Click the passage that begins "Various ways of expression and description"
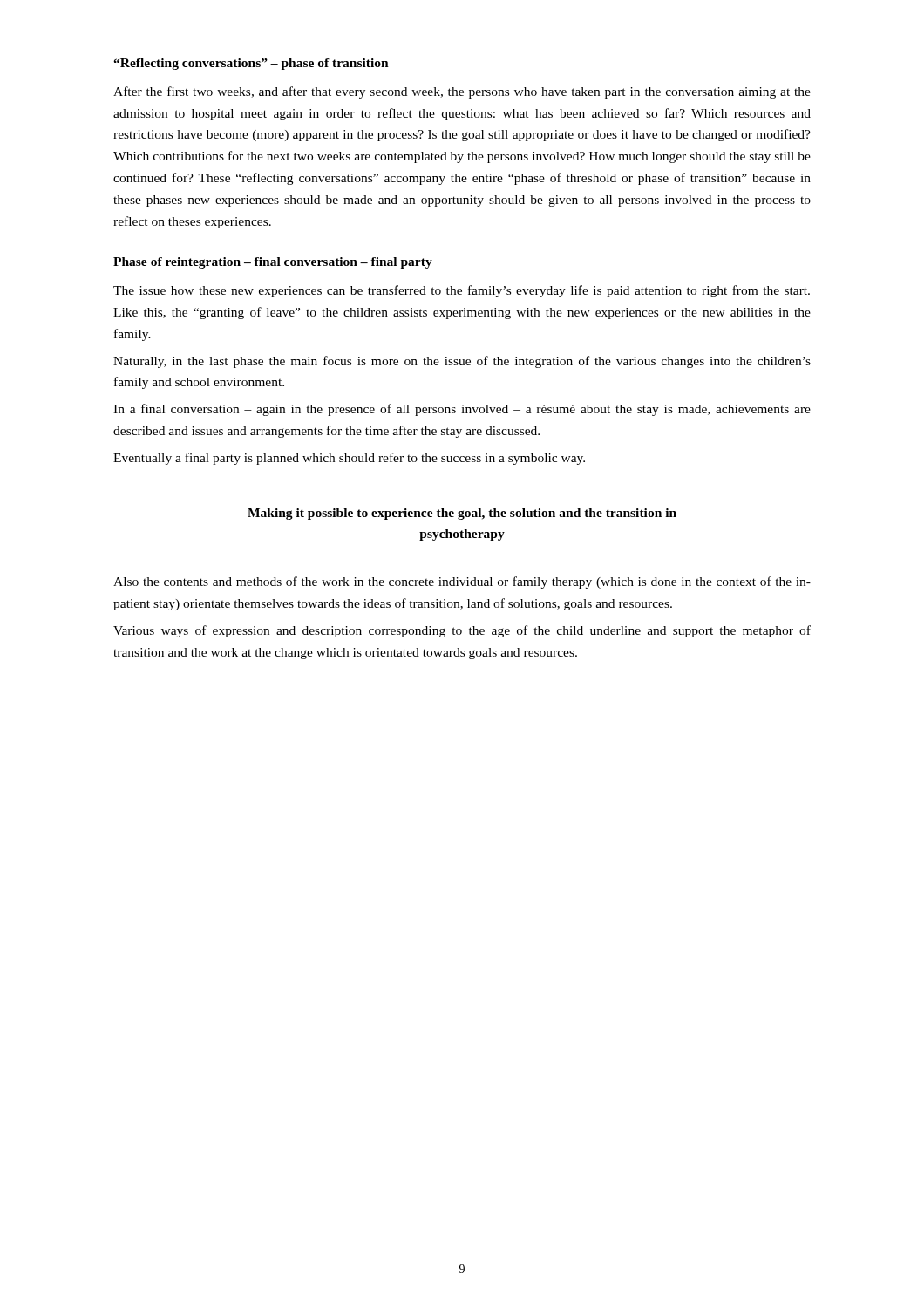The height and width of the screenshot is (1308, 924). coord(462,641)
